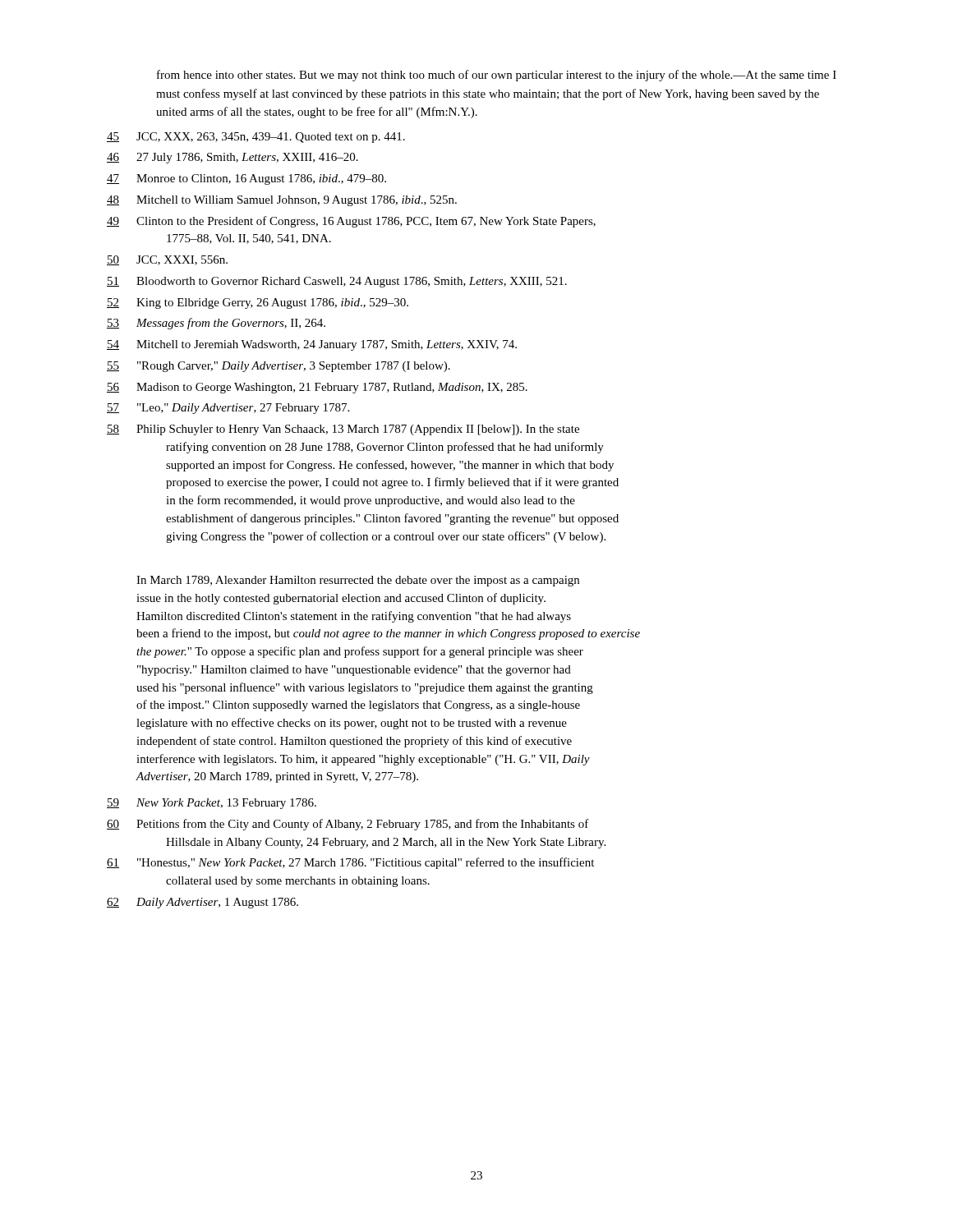The image size is (953, 1232).
Task: Navigate to the block starting "61 "Honestus," New York Packet, 27 March"
Action: [x=476, y=872]
